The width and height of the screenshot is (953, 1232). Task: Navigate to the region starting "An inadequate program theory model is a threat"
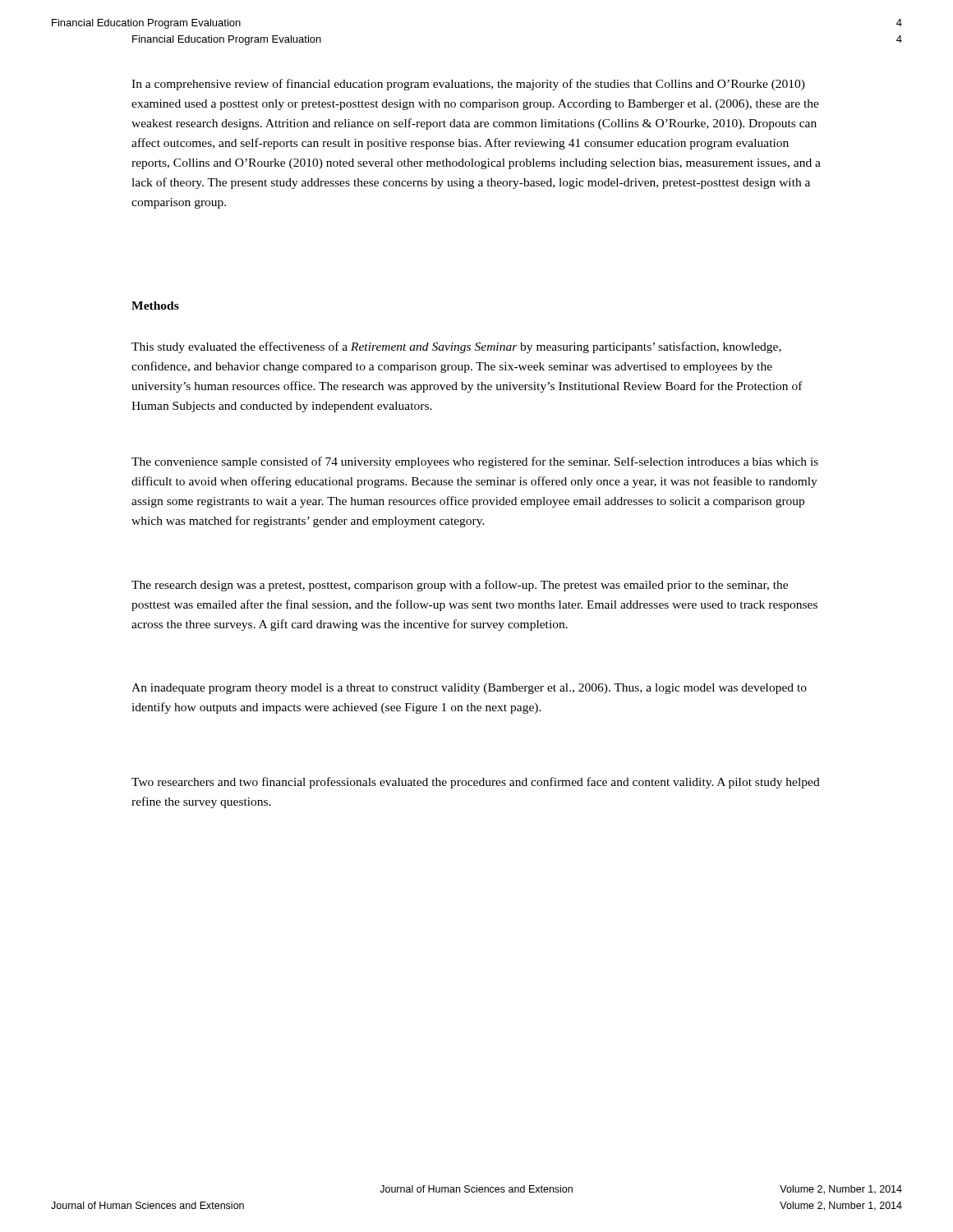(469, 697)
